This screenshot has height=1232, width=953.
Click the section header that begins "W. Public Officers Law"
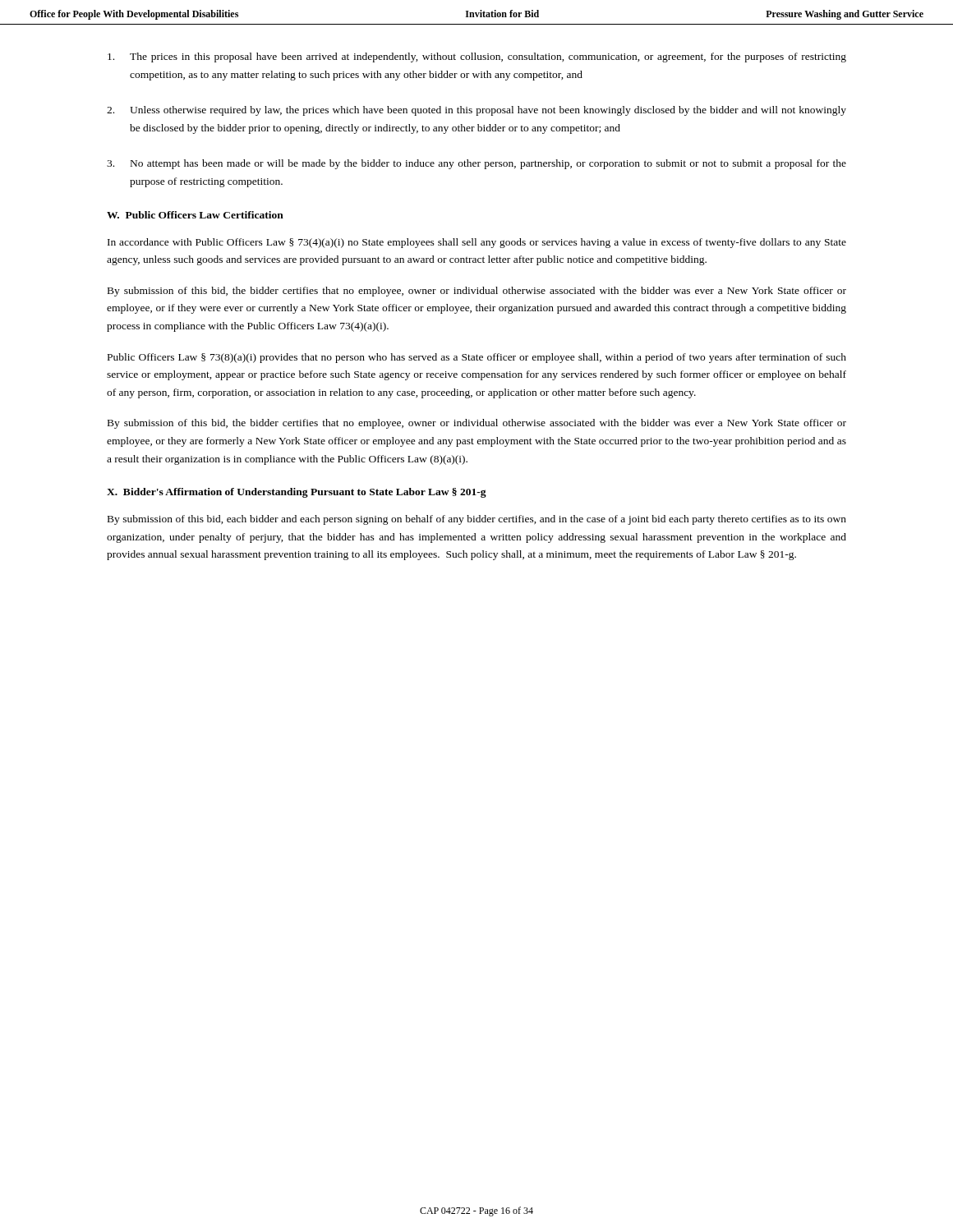coord(195,214)
